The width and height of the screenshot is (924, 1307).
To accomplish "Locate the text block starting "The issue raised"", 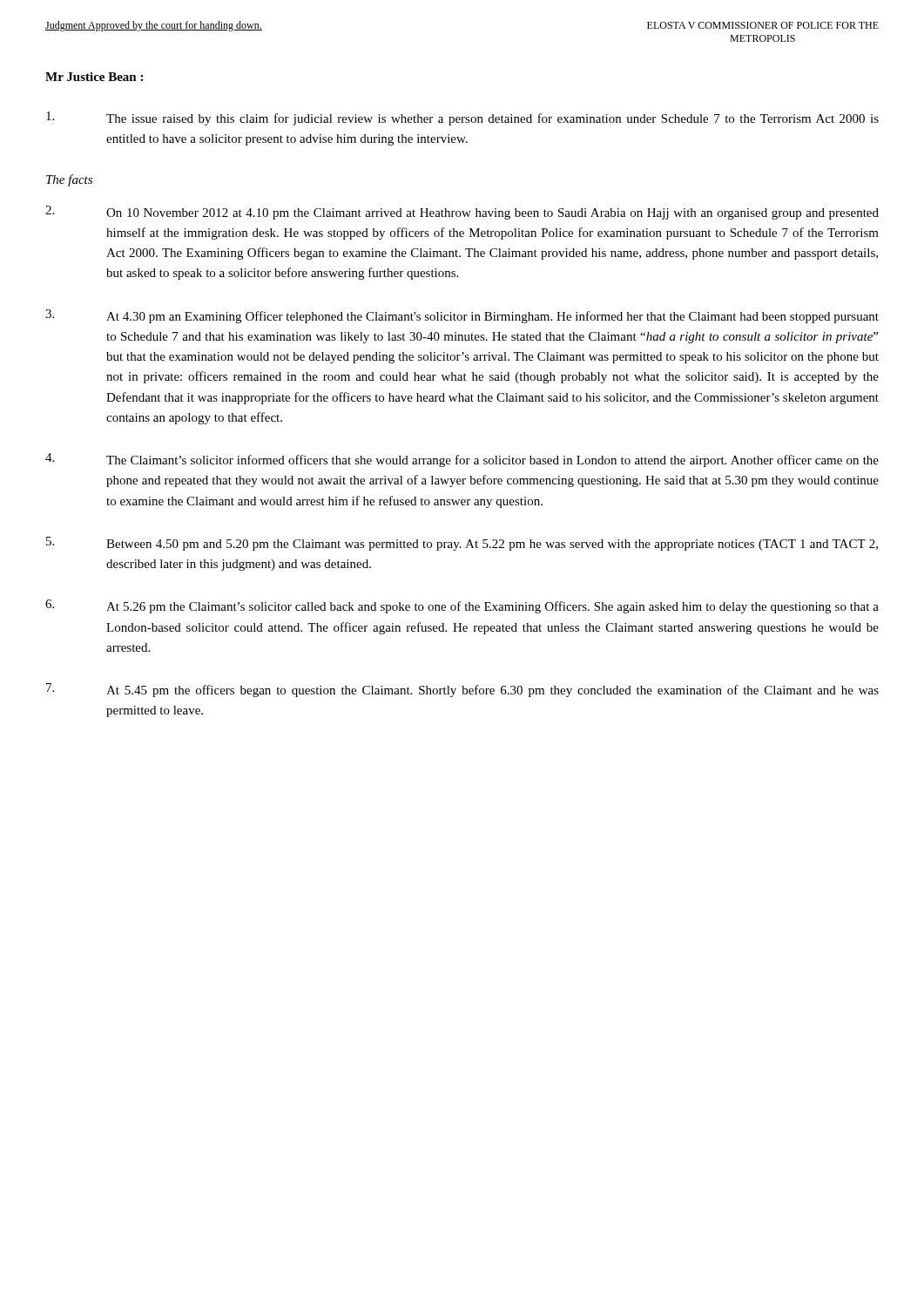I will coord(462,129).
